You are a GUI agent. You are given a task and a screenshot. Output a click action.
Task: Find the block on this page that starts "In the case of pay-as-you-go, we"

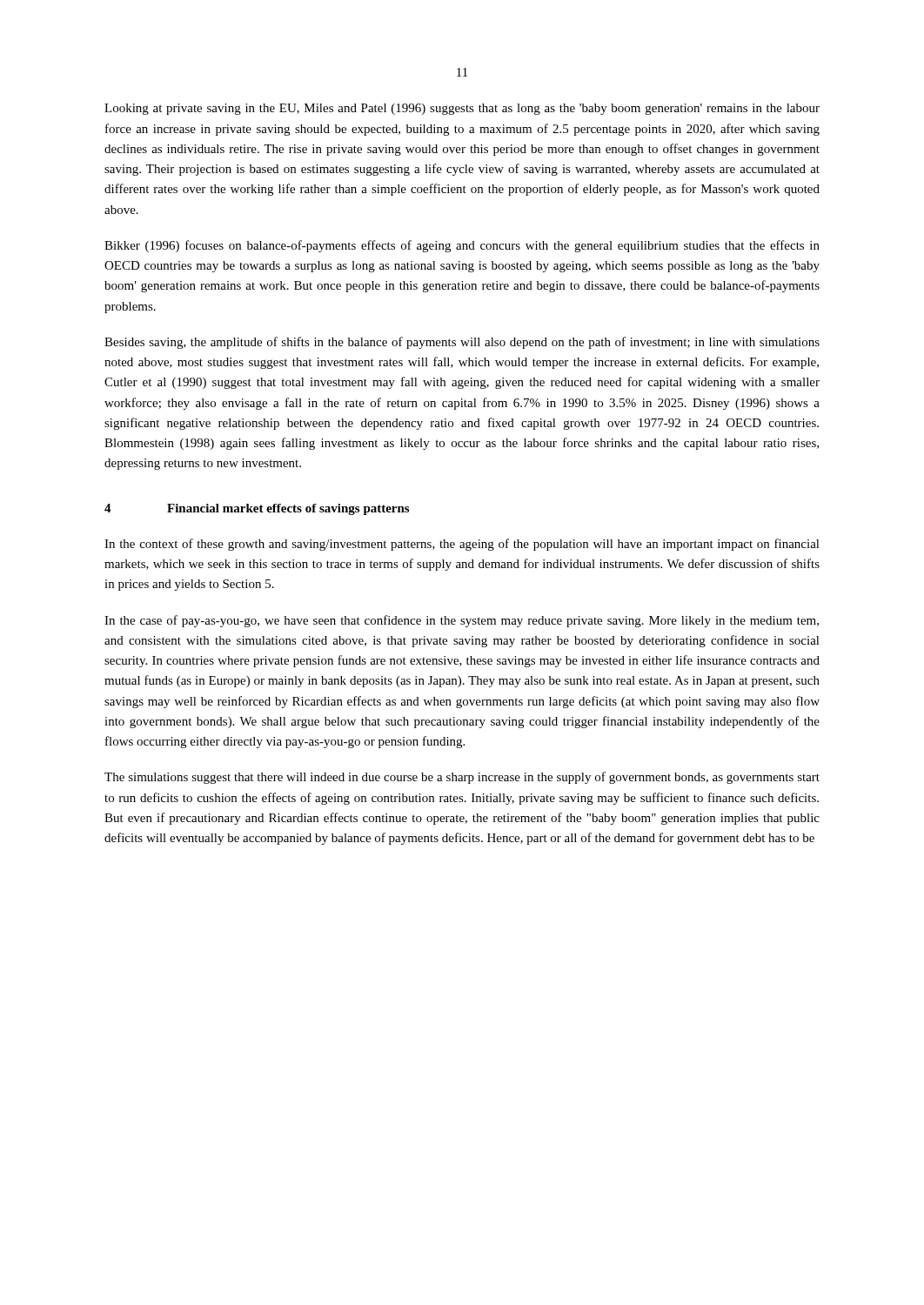(462, 681)
